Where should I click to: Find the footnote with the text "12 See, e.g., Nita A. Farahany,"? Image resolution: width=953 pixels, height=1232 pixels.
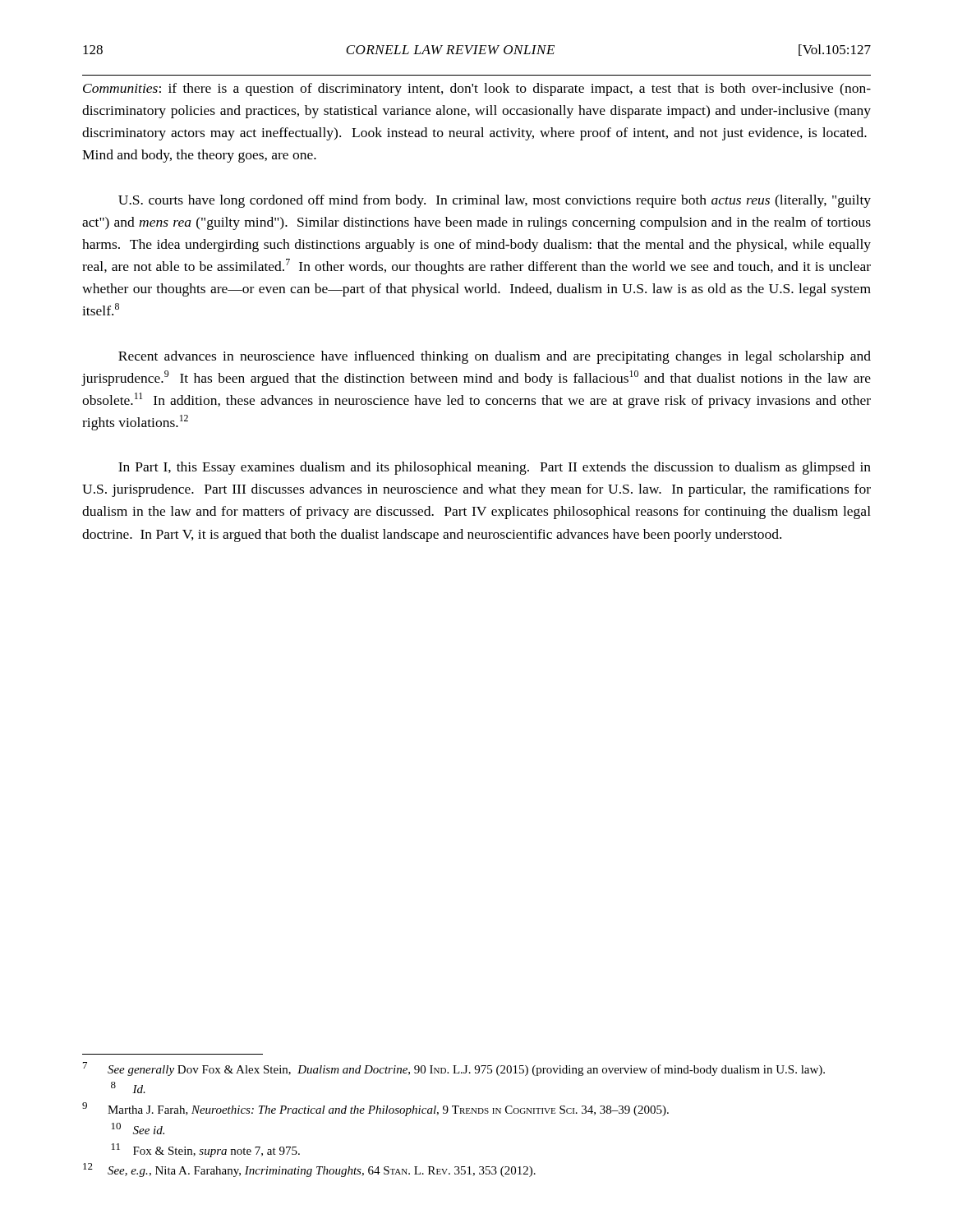[309, 1170]
